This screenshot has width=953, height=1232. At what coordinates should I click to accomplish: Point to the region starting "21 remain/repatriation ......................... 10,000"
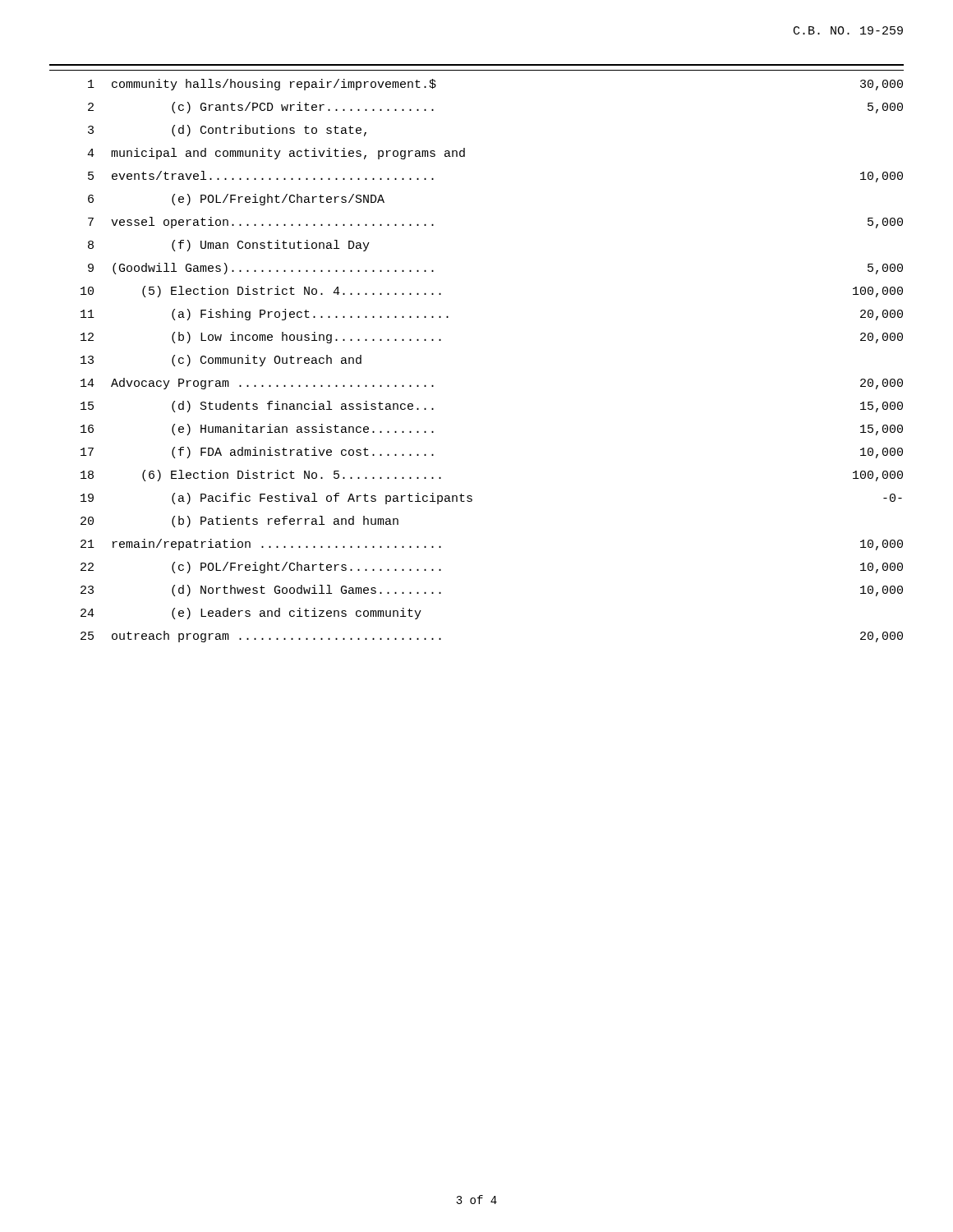[180, 544]
